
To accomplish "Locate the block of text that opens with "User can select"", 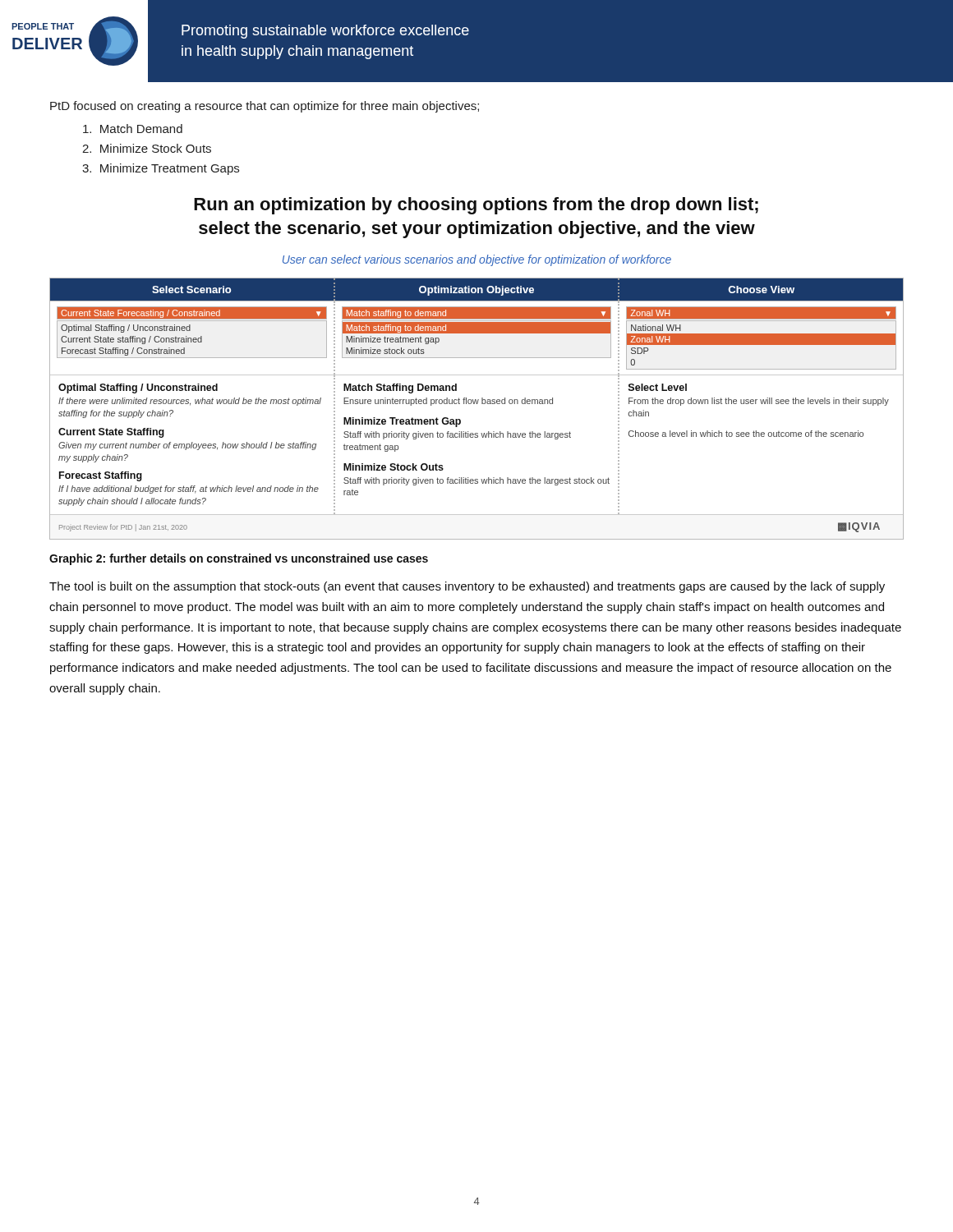I will 476,260.
